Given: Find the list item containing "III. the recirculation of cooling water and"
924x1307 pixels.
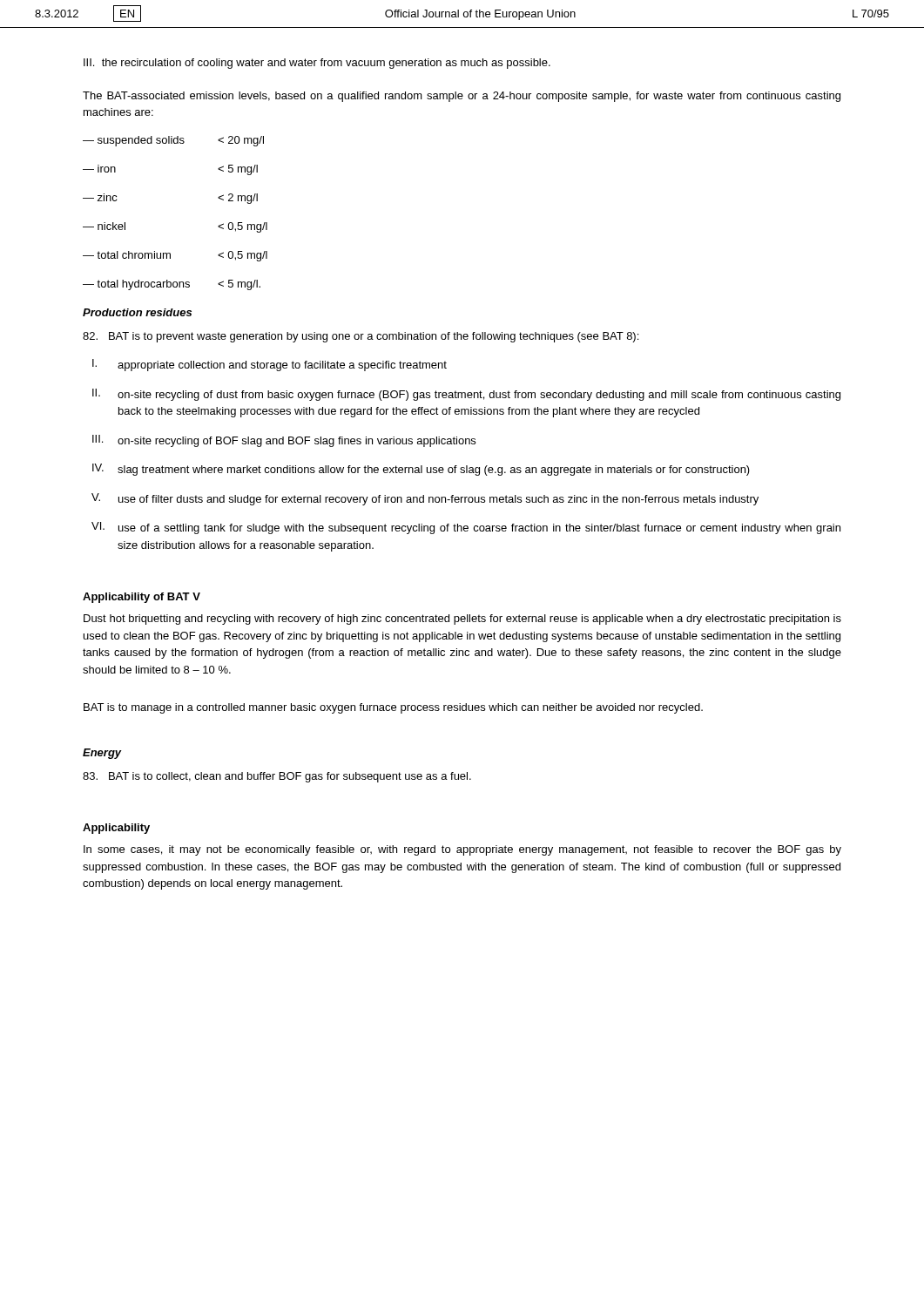Looking at the screenshot, I should pyautogui.click(x=317, y=62).
